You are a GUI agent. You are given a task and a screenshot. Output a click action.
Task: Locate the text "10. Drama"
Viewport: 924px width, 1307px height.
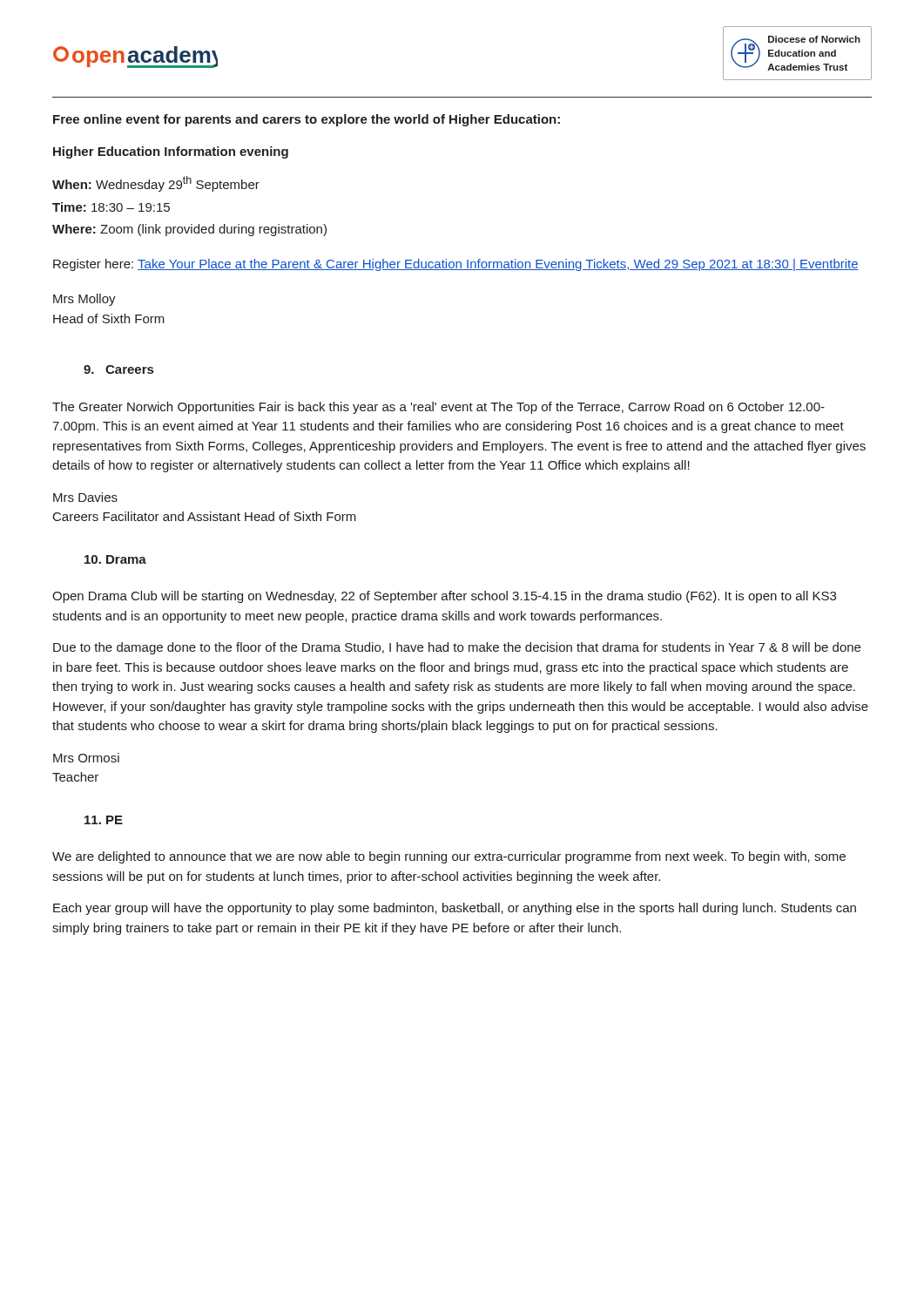(x=115, y=559)
